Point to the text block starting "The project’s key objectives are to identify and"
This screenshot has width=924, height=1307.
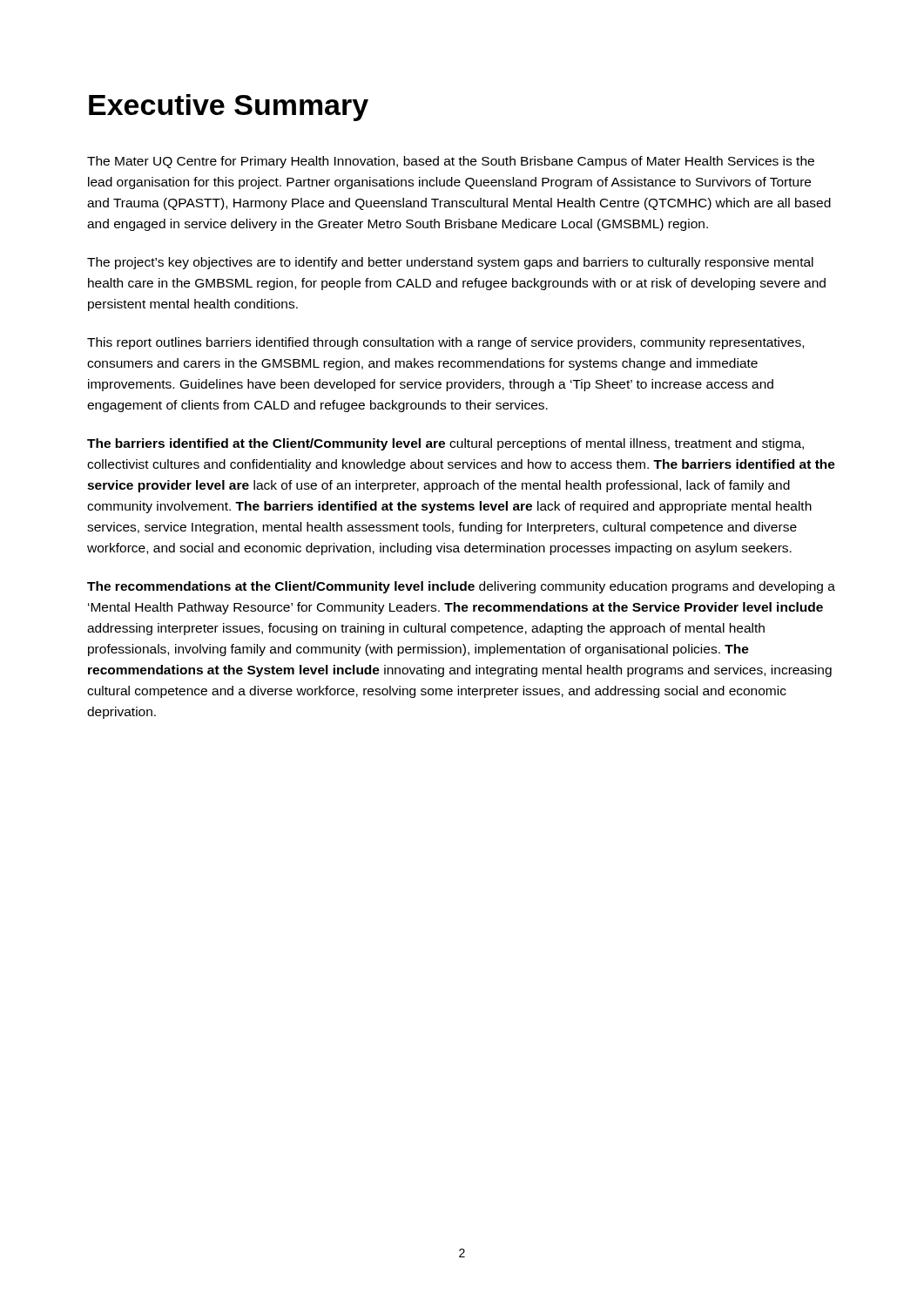pyautogui.click(x=457, y=283)
